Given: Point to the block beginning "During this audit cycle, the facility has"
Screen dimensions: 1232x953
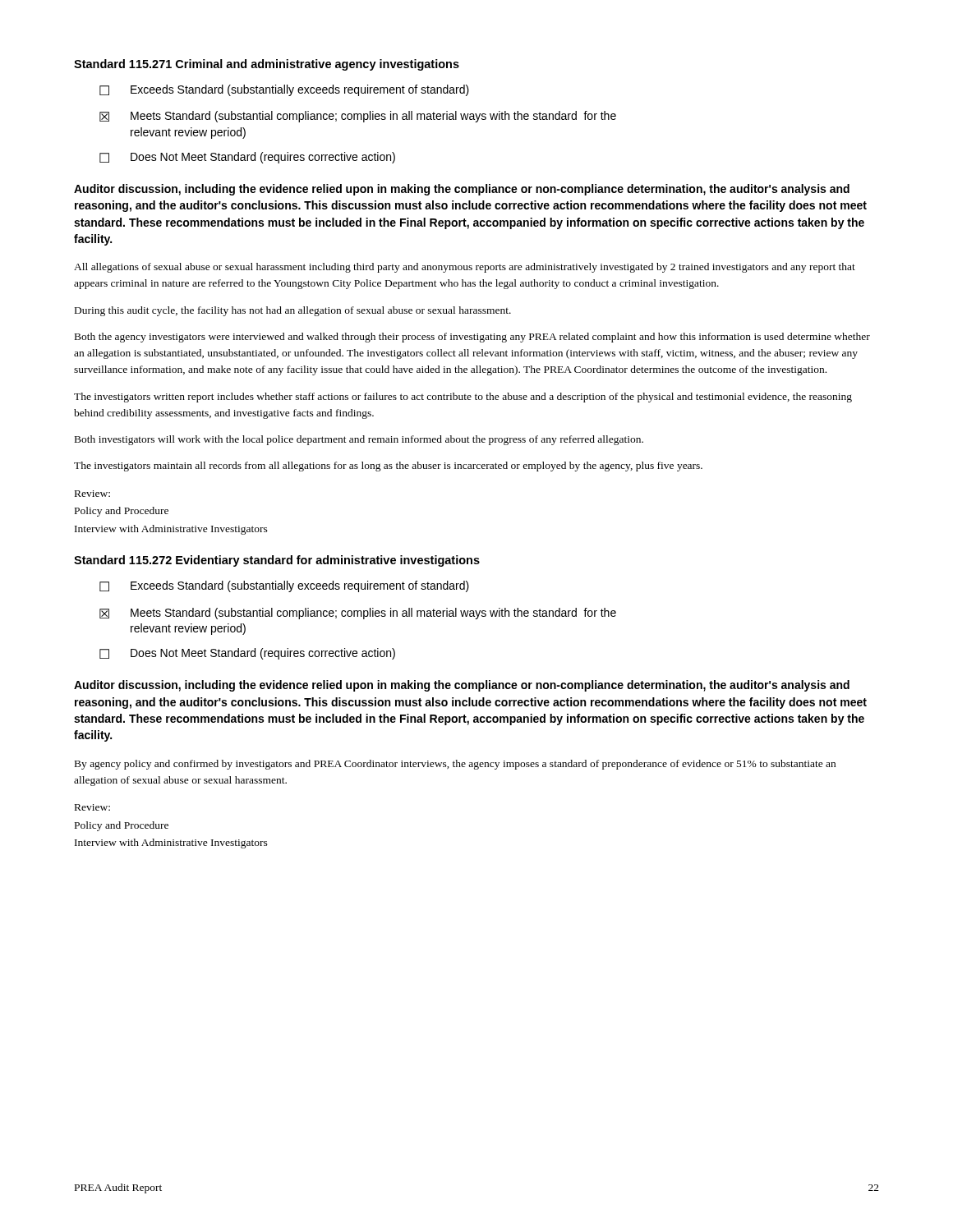Looking at the screenshot, I should (293, 310).
